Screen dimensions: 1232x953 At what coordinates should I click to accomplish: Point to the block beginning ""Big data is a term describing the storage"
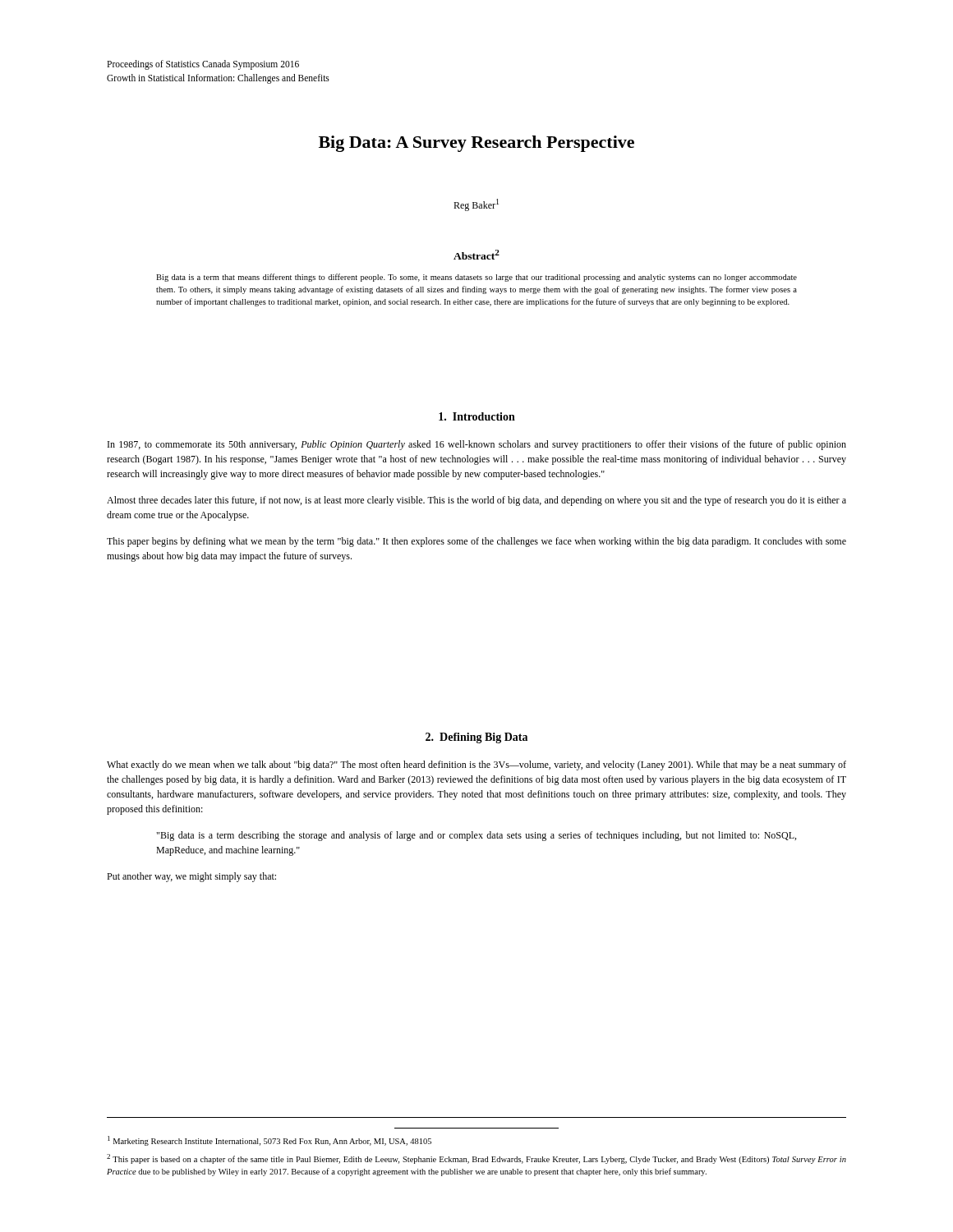476,843
